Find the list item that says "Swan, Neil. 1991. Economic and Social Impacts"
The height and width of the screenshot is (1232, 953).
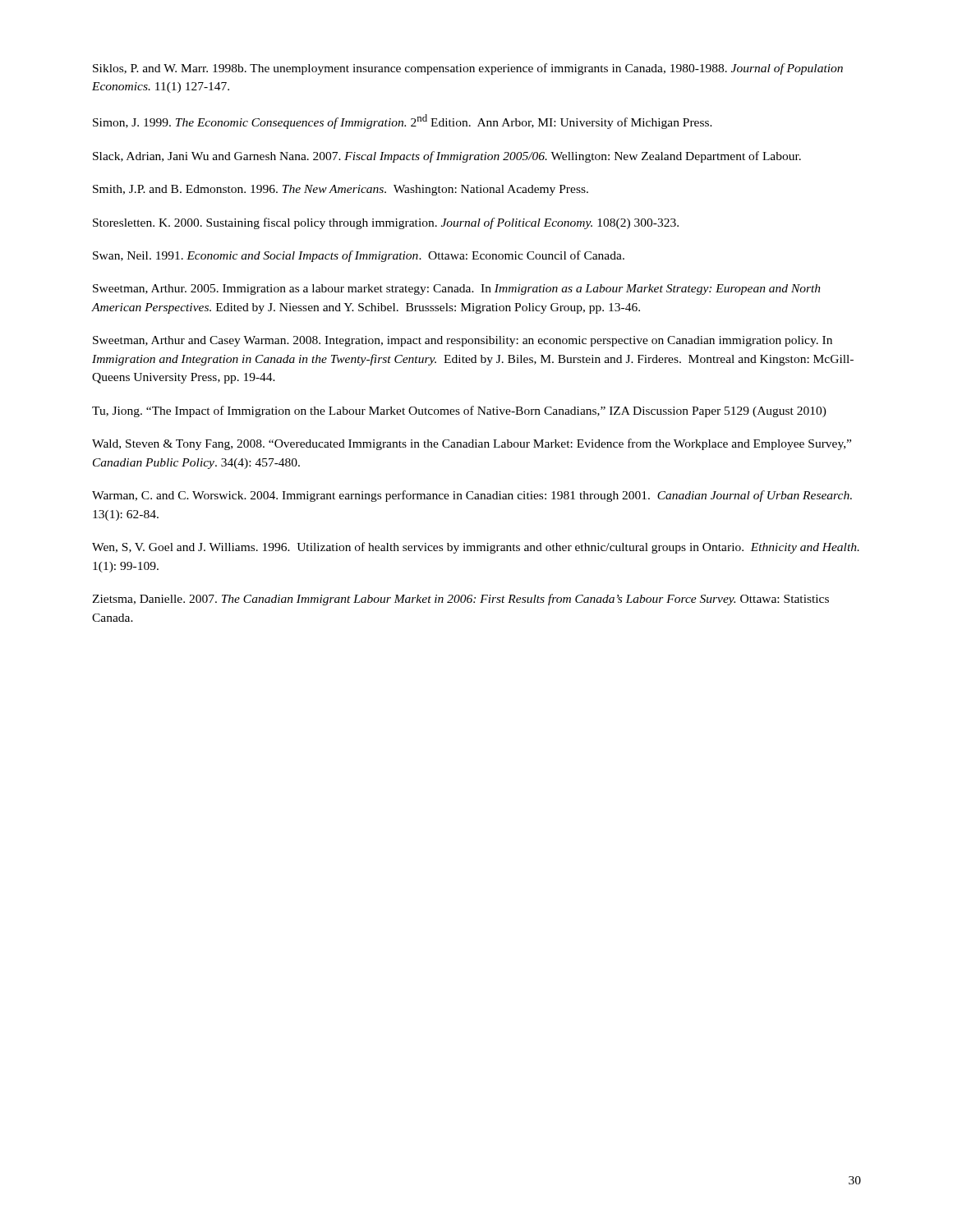(359, 255)
